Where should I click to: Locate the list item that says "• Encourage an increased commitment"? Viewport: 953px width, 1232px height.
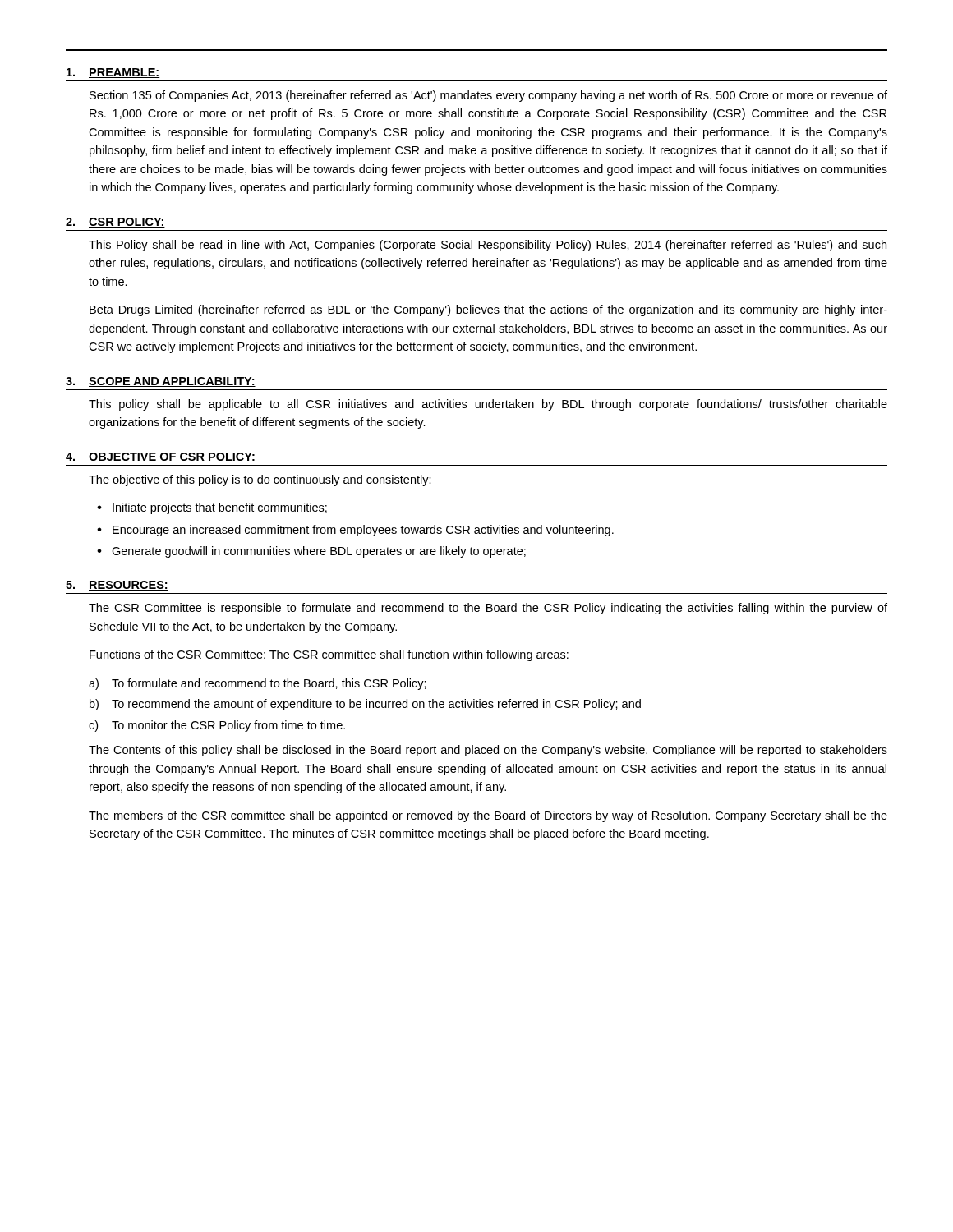pos(356,530)
